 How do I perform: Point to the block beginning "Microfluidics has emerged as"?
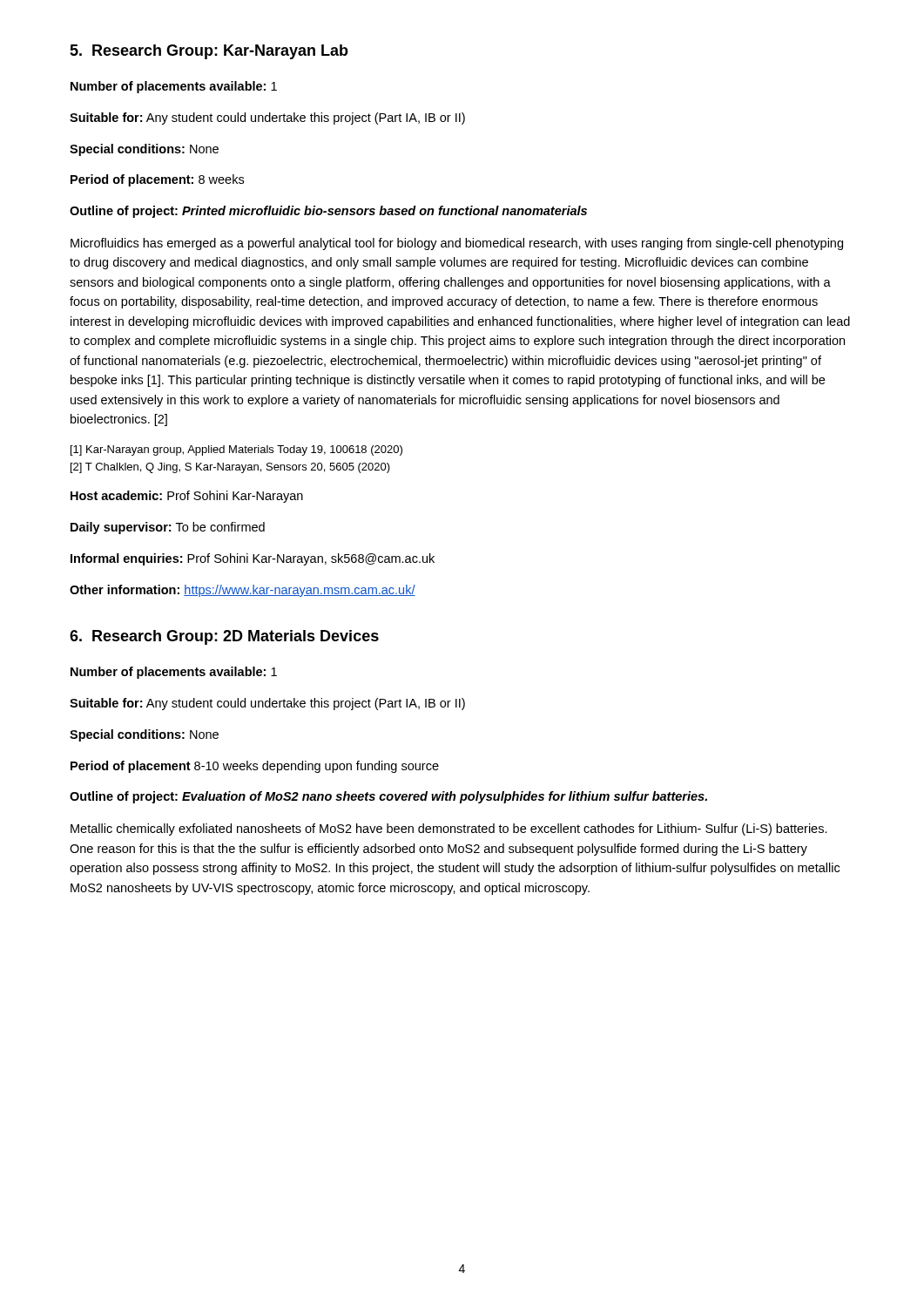click(x=460, y=331)
